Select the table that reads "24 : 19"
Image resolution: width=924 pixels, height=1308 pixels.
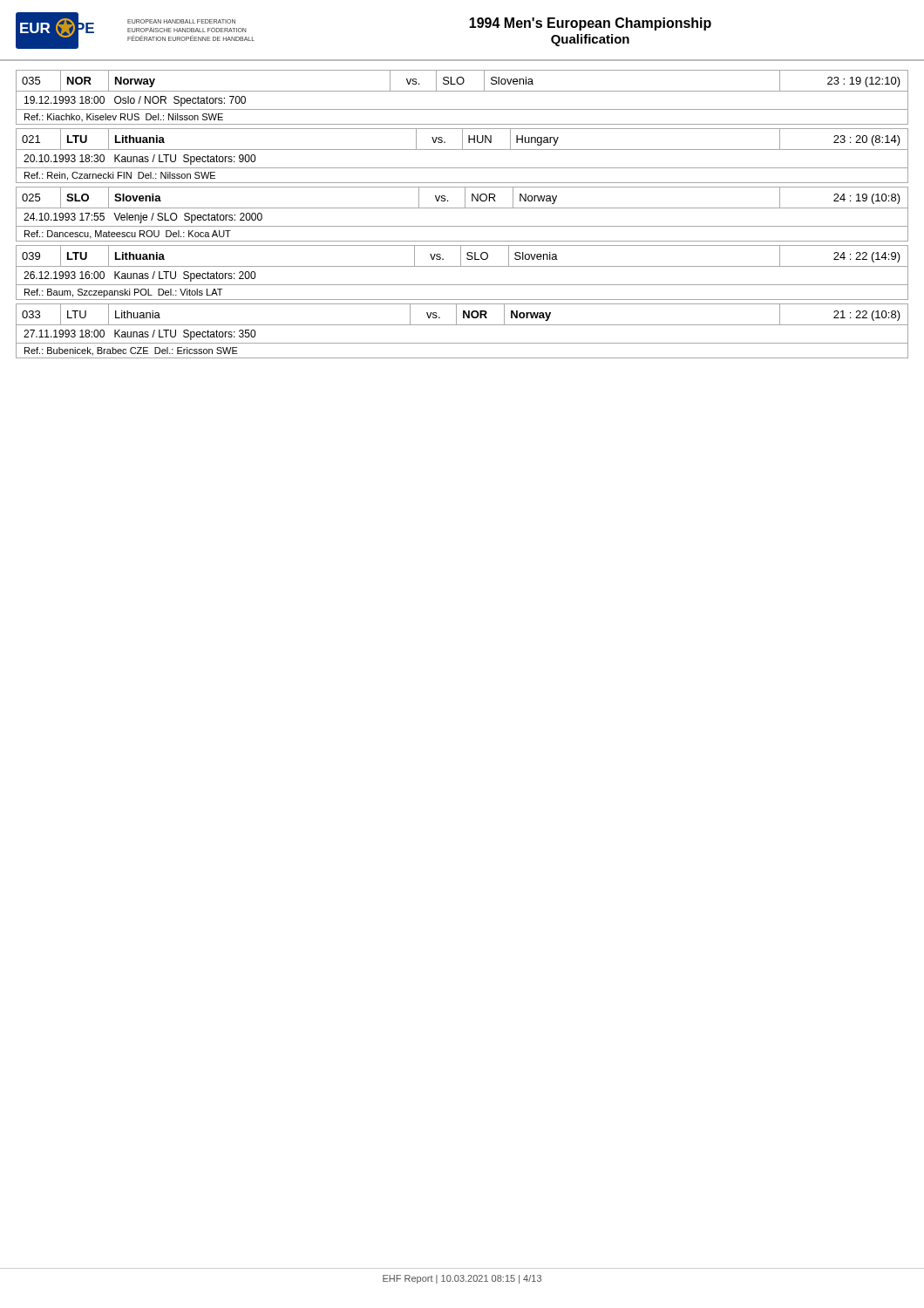tap(462, 214)
